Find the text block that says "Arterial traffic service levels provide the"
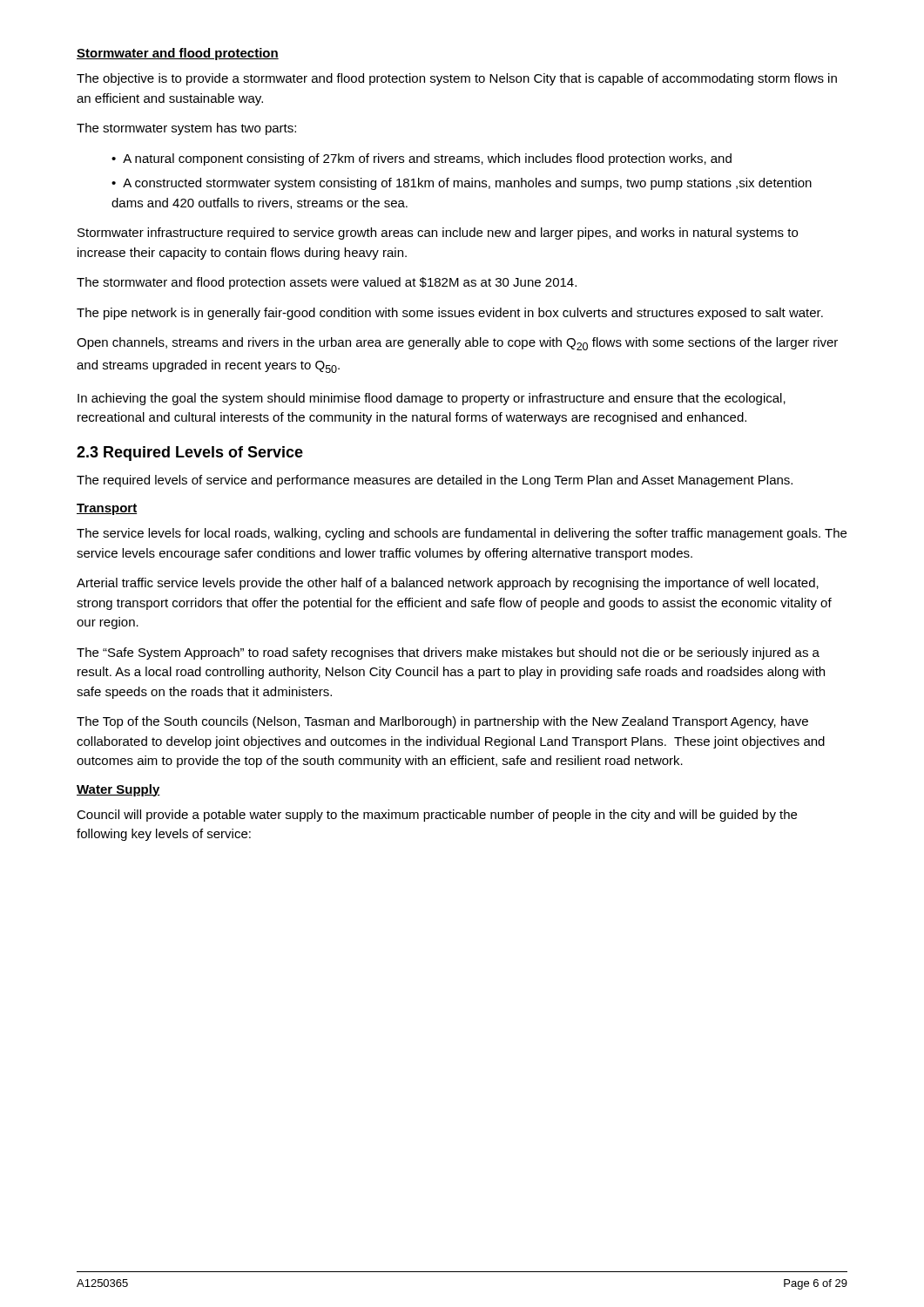 click(x=454, y=602)
